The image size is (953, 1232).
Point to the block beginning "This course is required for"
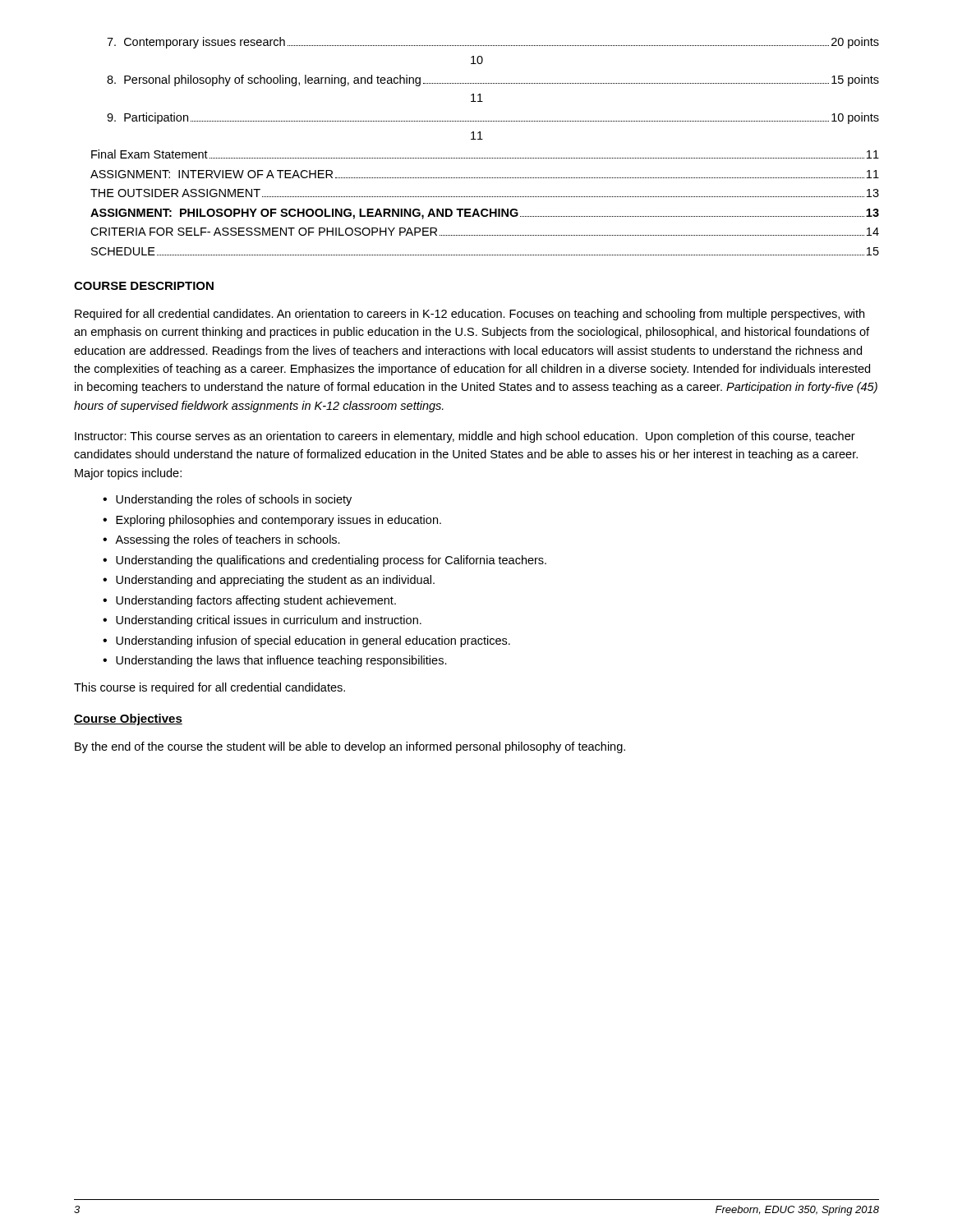coord(209,688)
